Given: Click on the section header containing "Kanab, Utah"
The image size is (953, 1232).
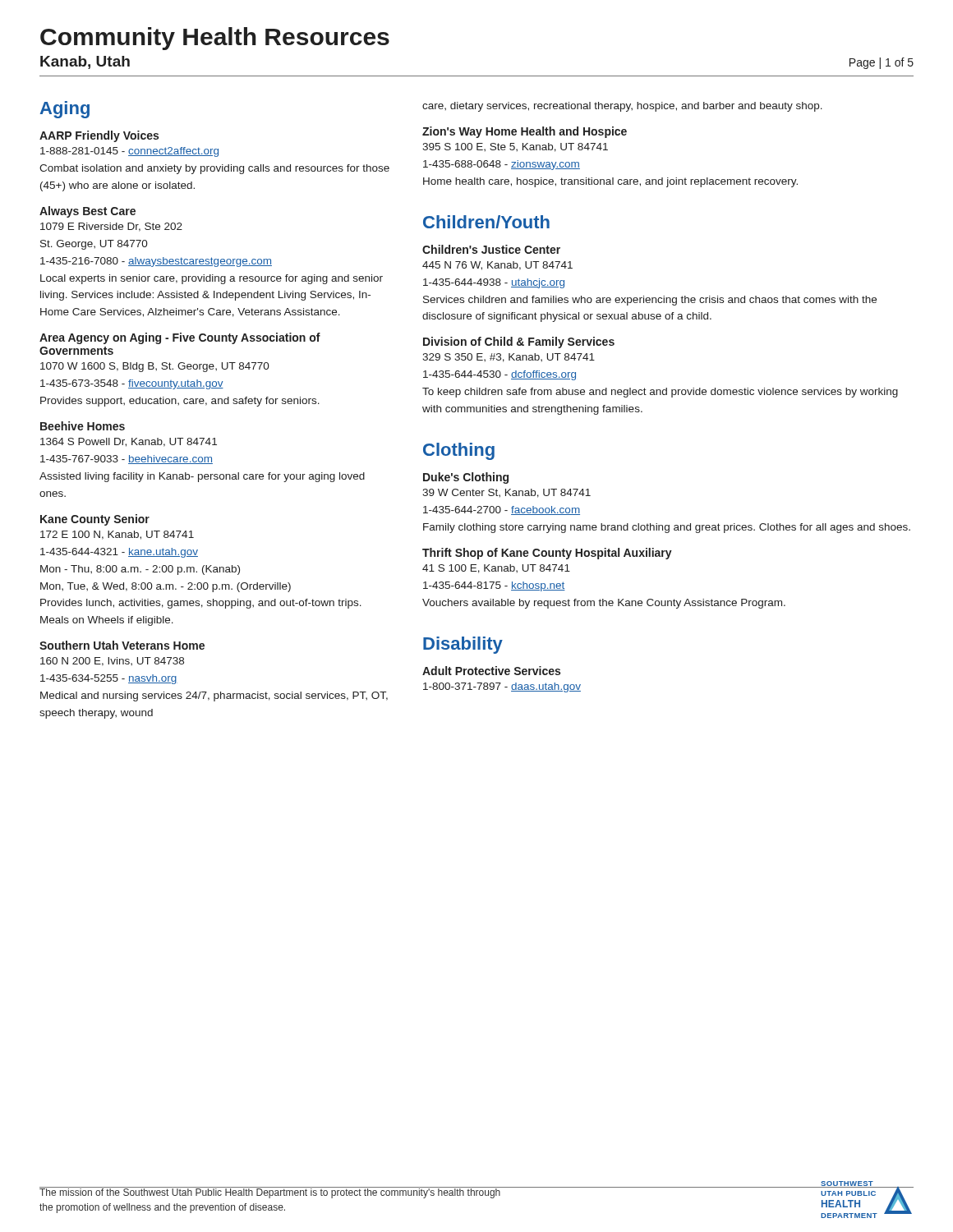Looking at the screenshot, I should [85, 61].
